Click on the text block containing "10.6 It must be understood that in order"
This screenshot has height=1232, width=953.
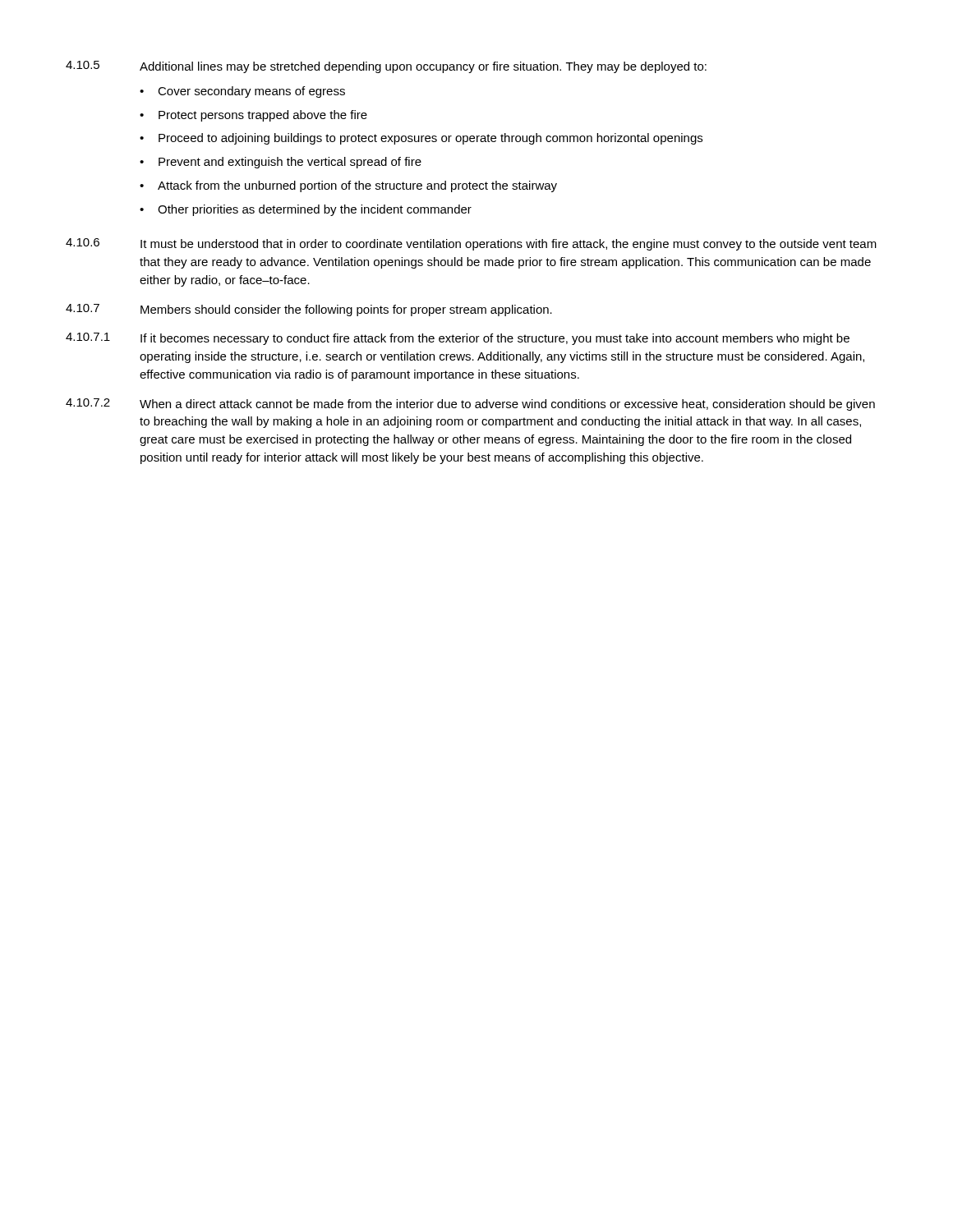[x=476, y=262]
